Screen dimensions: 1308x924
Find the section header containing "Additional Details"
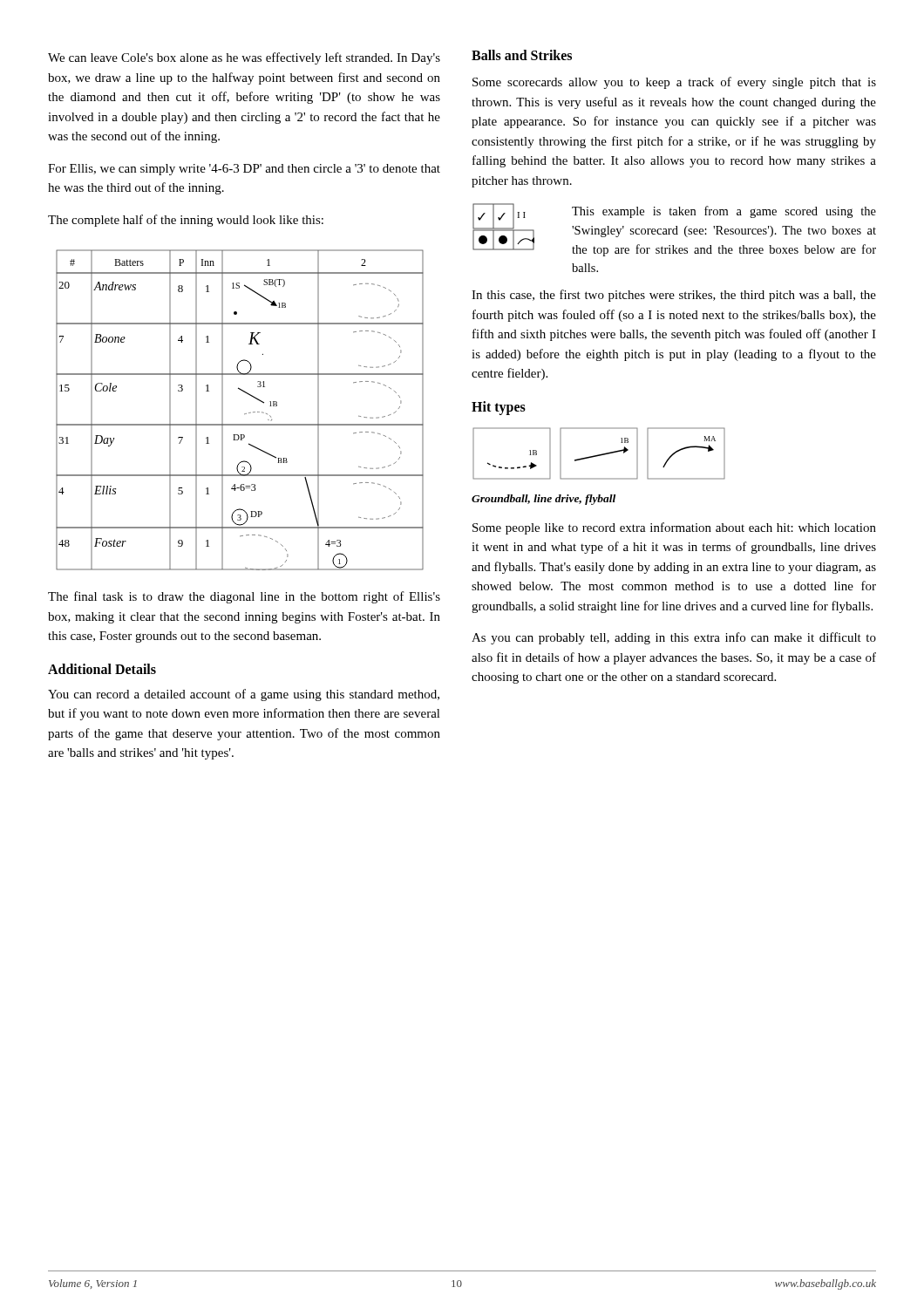coord(102,669)
